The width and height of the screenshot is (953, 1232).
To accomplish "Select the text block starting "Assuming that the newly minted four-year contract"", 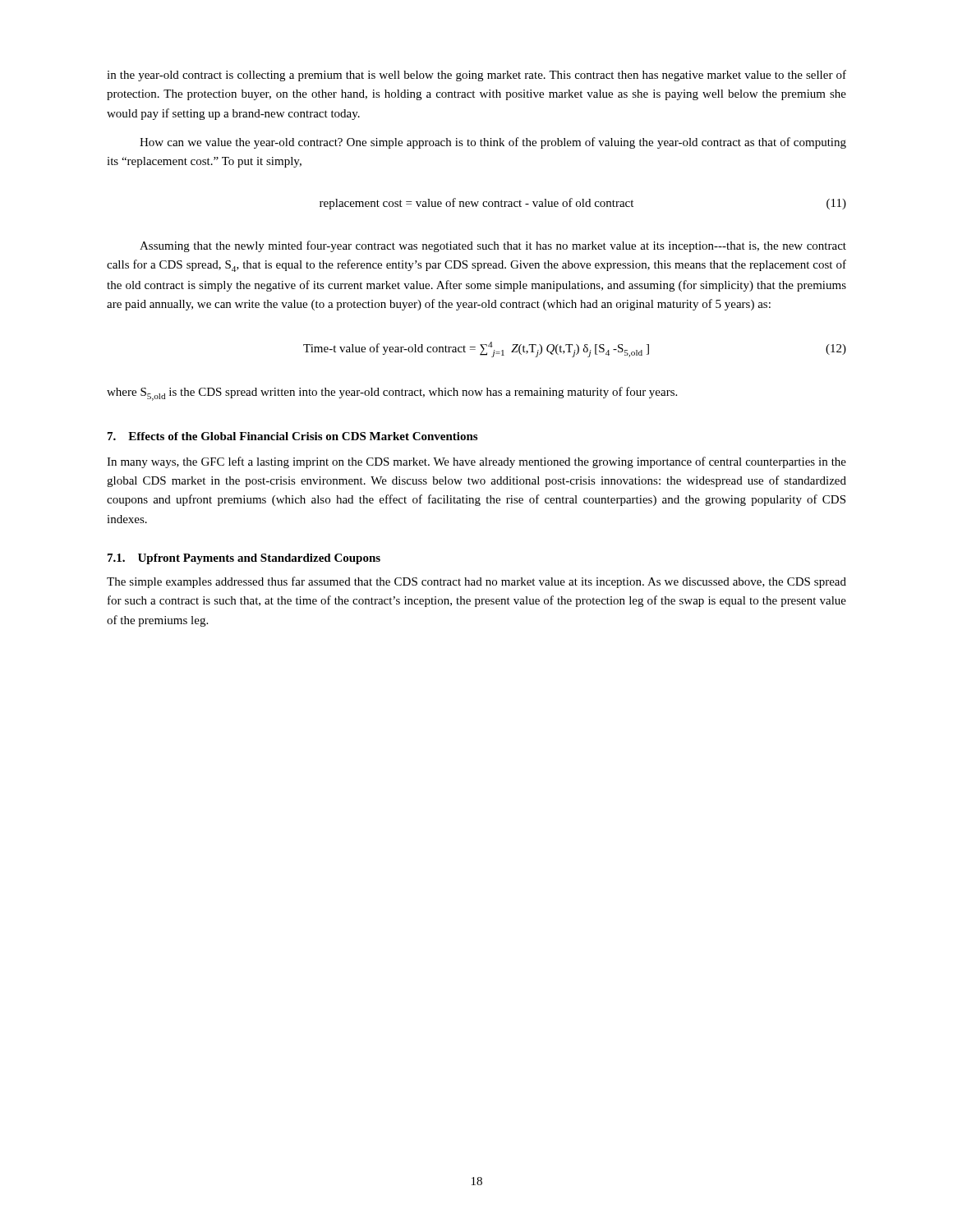I will [476, 275].
